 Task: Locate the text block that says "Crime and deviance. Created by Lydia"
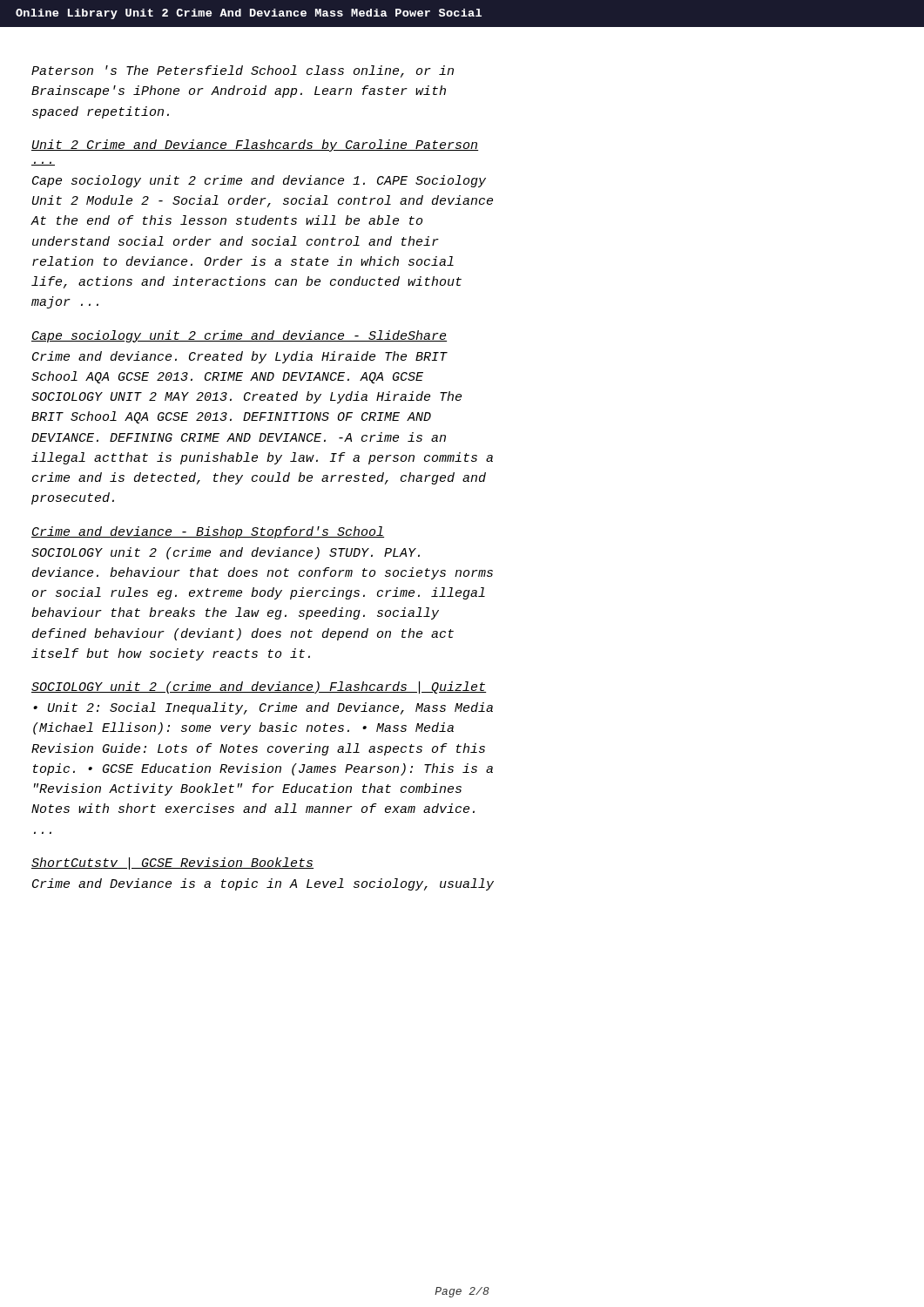tap(263, 428)
